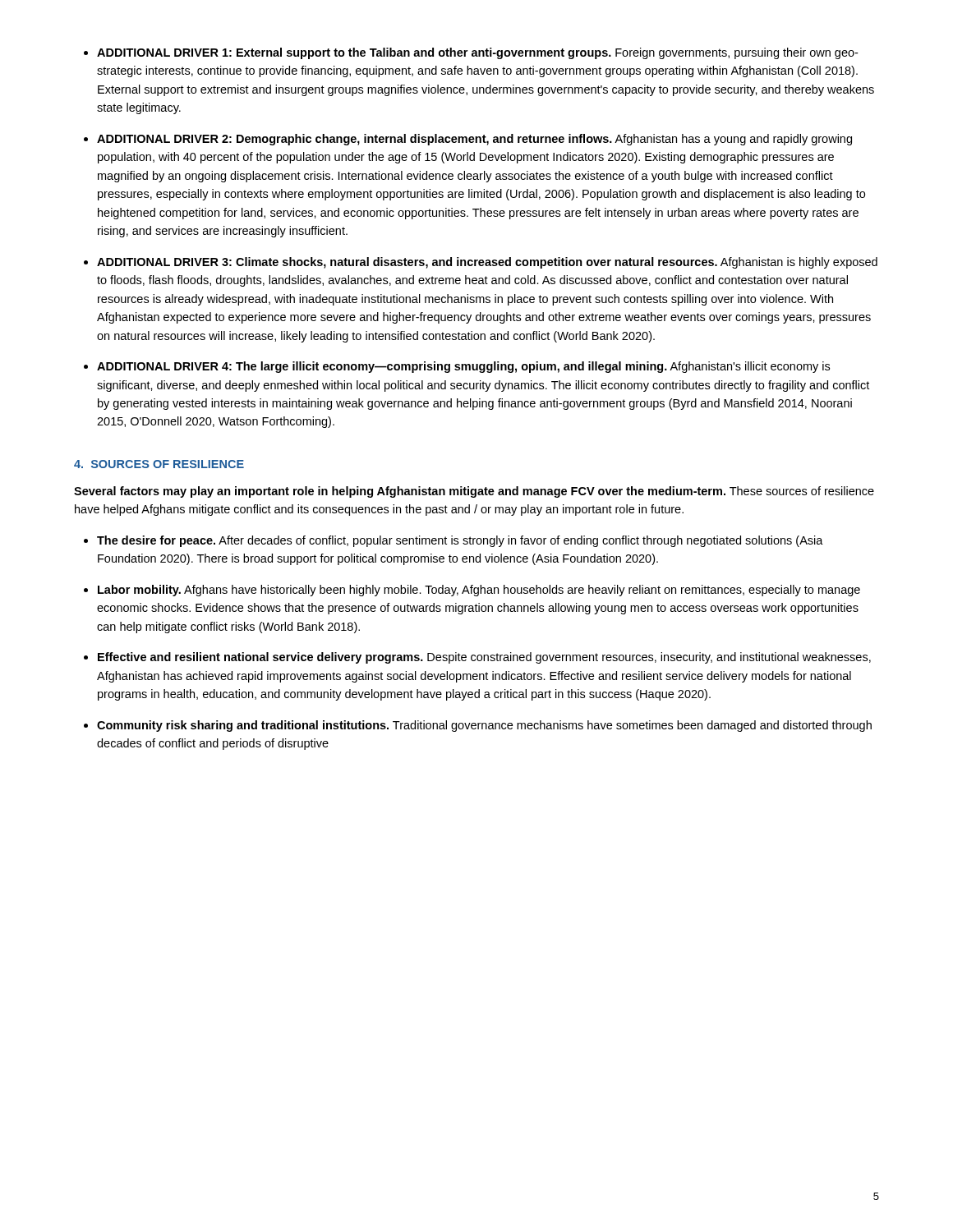Image resolution: width=953 pixels, height=1232 pixels.
Task: Click the passage that begins "Labor mobility. Afghans have historically been highly"
Action: (x=479, y=608)
